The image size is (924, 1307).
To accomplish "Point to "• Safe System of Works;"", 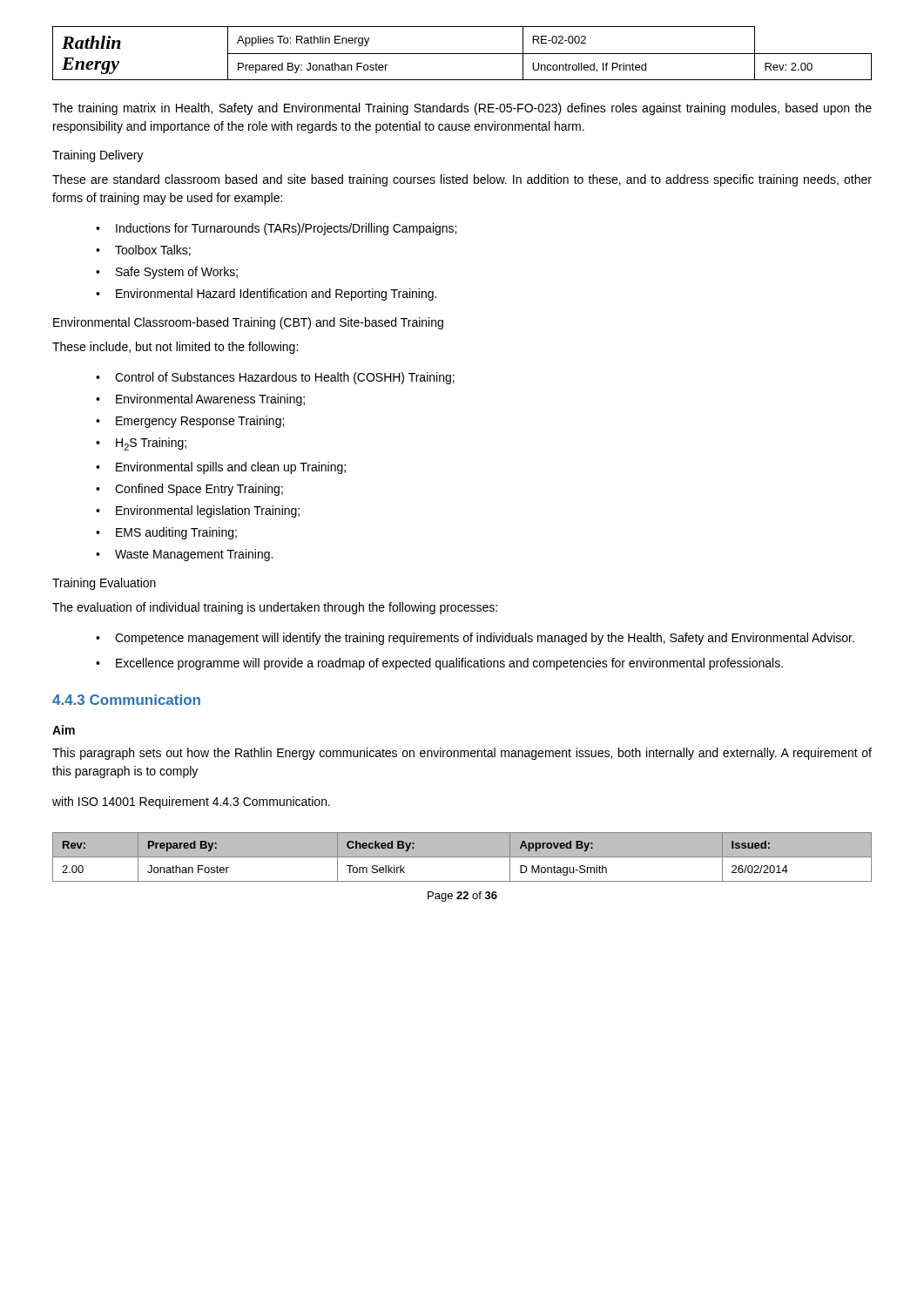I will pyautogui.click(x=167, y=273).
